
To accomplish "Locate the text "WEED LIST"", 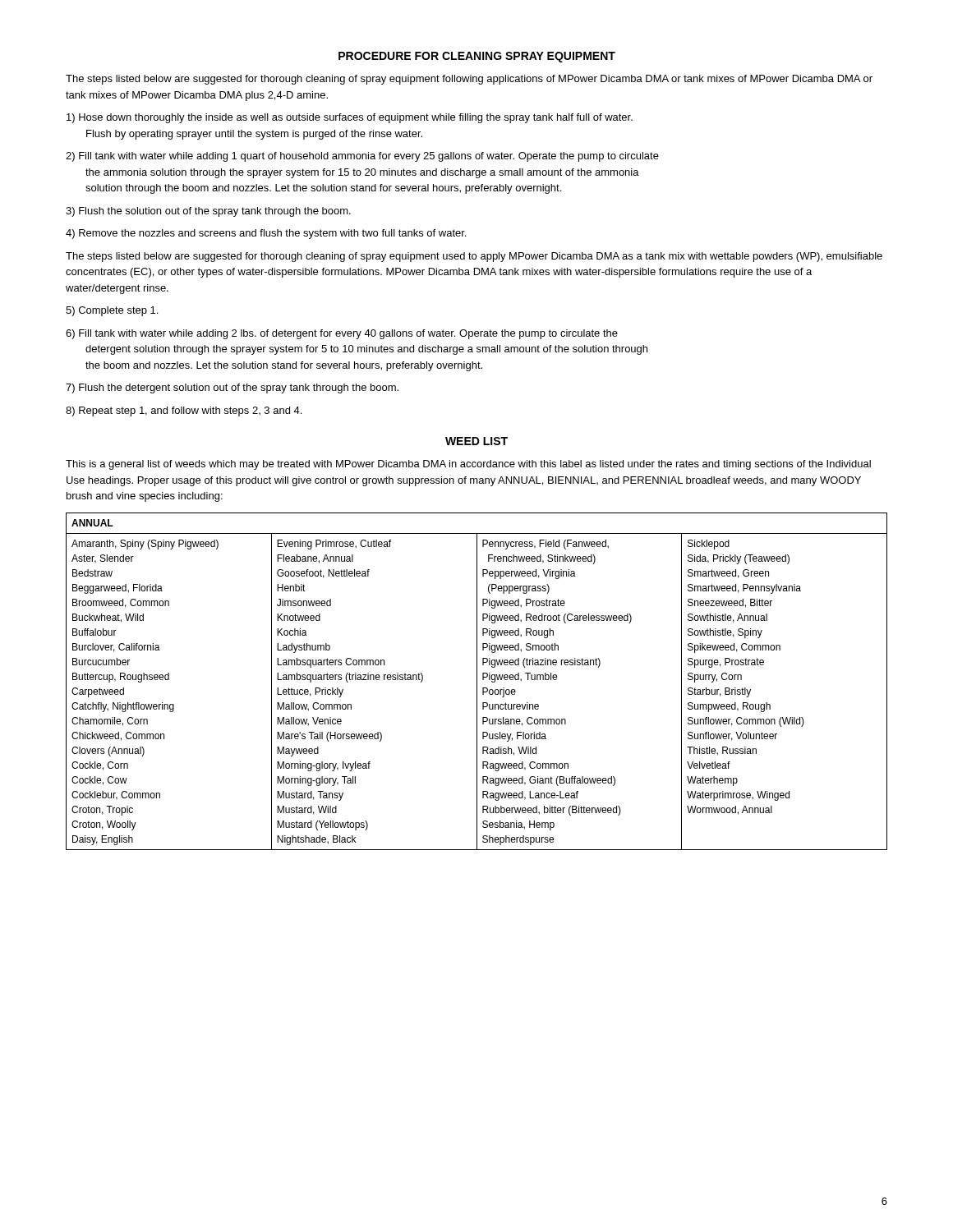I will click(476, 441).
